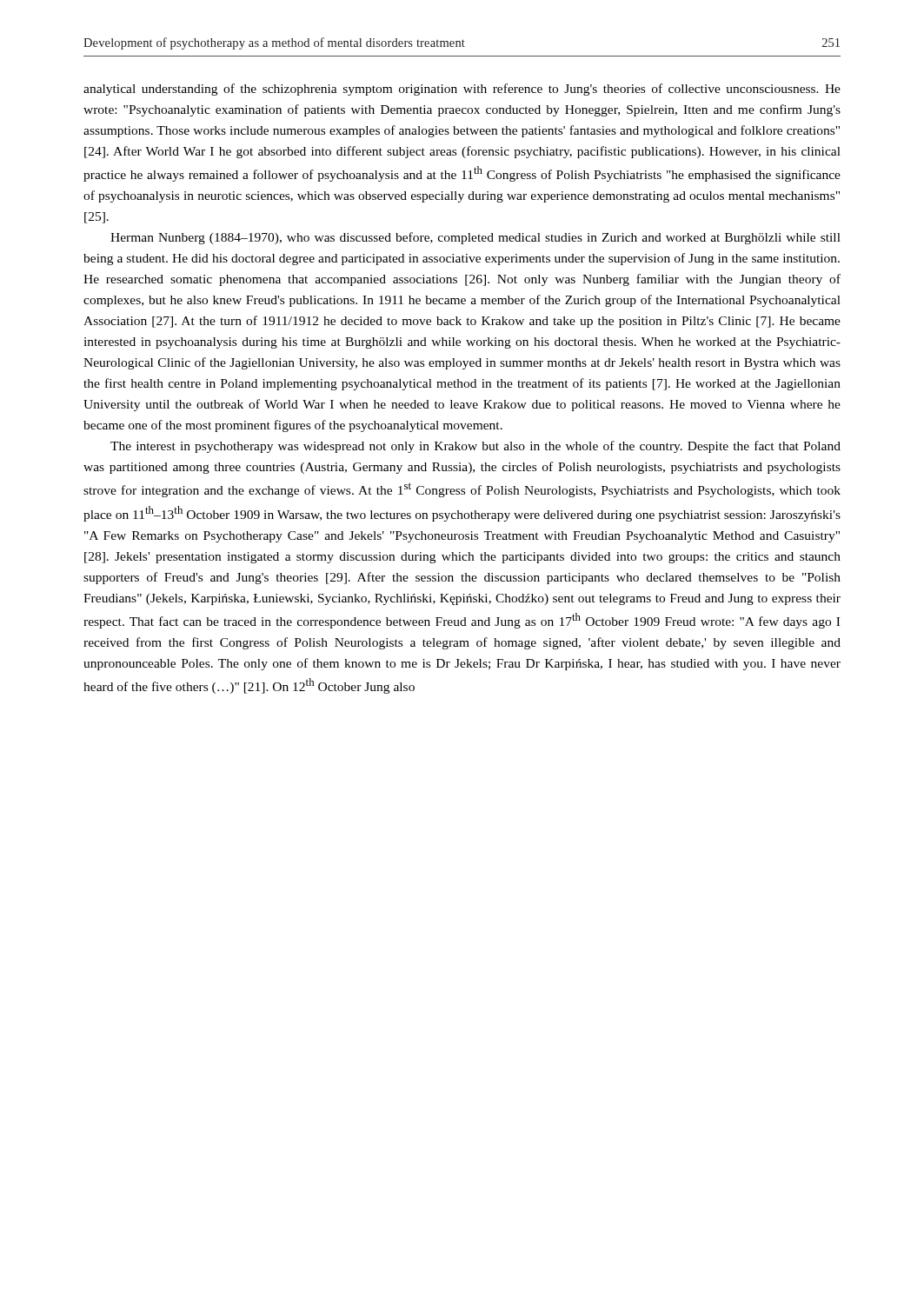Click on the element starting "The interest in psychotherapy was widespread not"
This screenshot has height=1304, width=924.
[x=462, y=567]
